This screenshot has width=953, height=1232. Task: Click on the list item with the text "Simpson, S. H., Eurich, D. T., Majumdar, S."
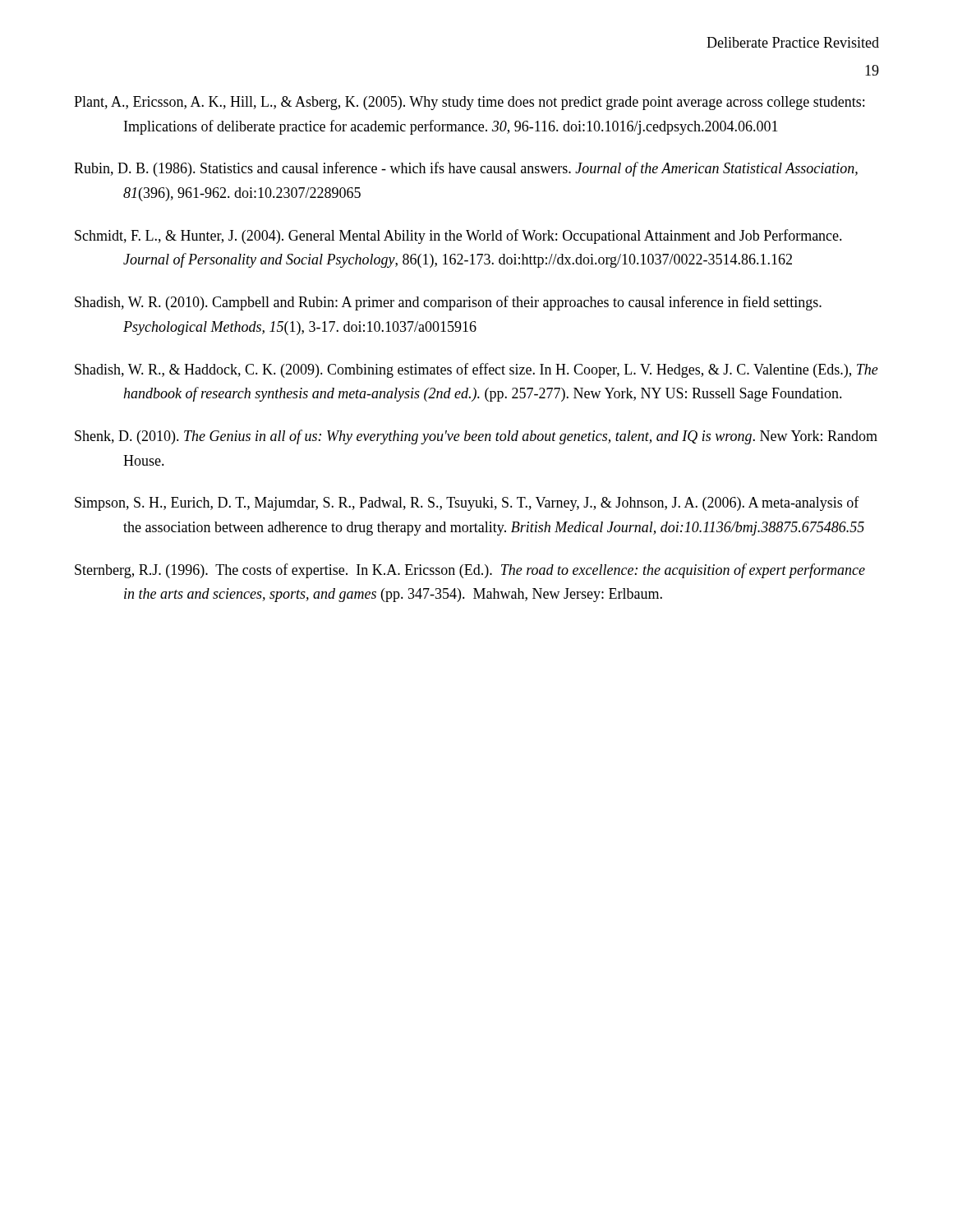click(x=469, y=515)
